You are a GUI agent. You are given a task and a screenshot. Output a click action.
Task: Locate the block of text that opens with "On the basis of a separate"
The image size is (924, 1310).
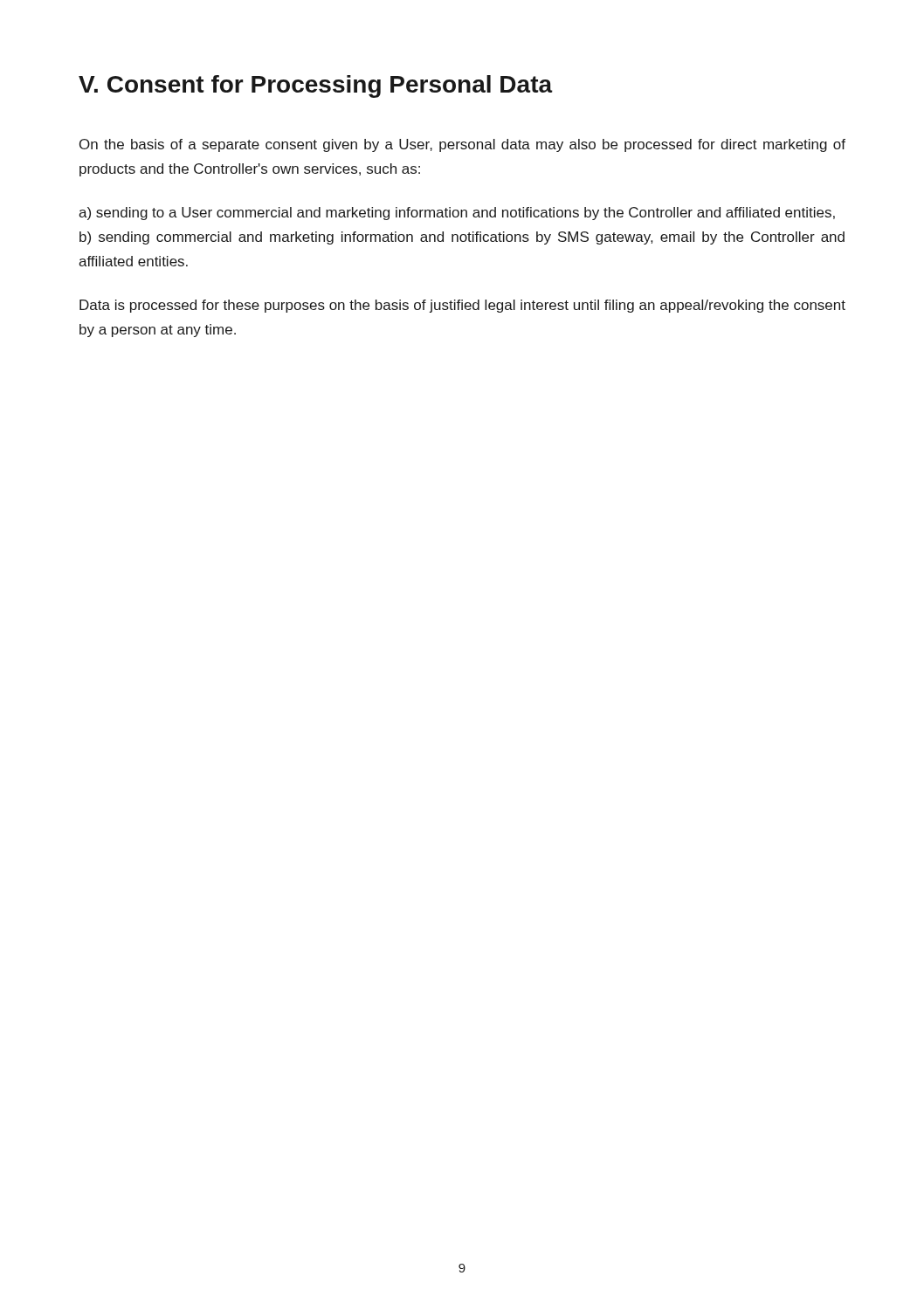[462, 156]
